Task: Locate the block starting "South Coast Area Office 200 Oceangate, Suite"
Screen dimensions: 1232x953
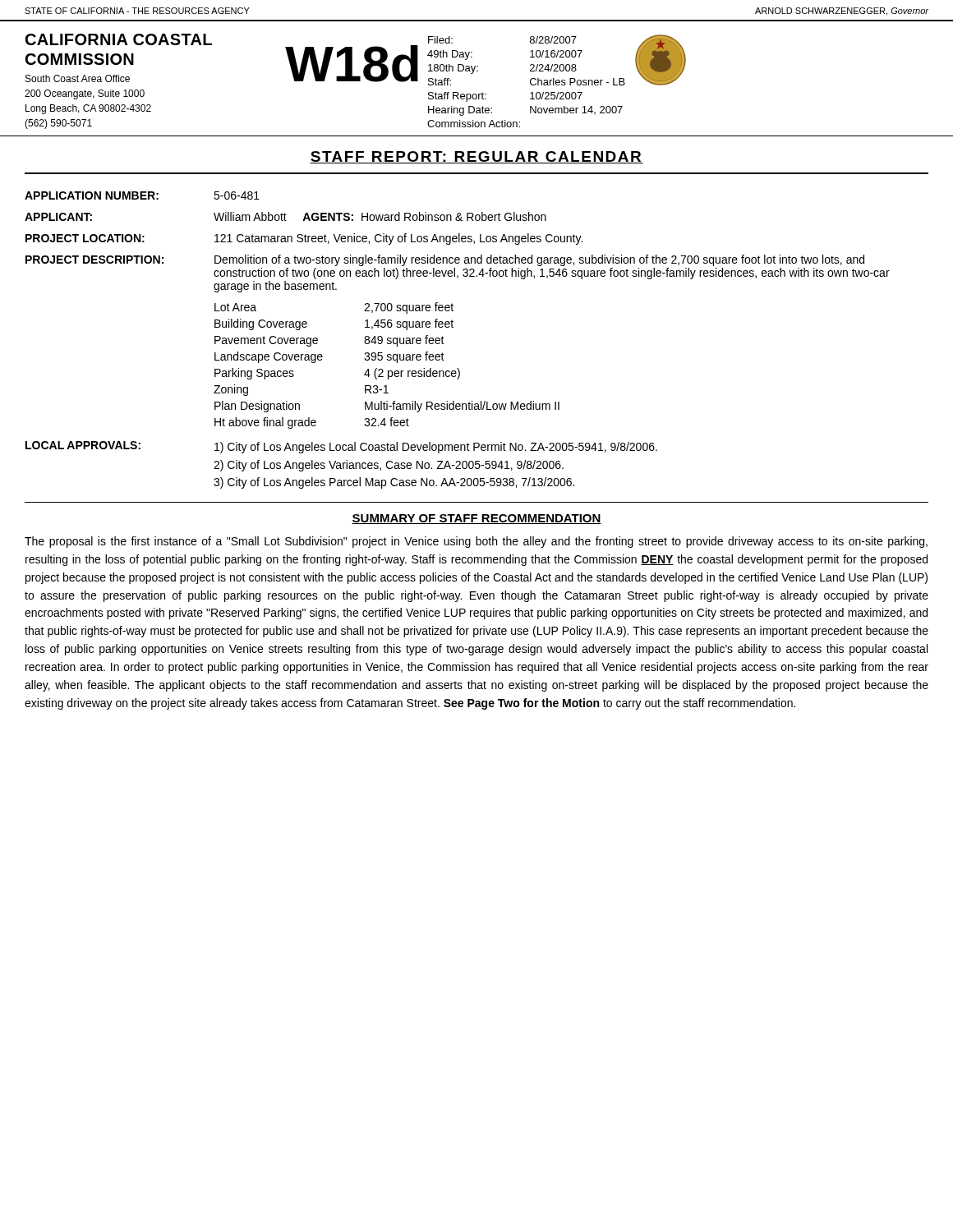Action: click(x=88, y=101)
